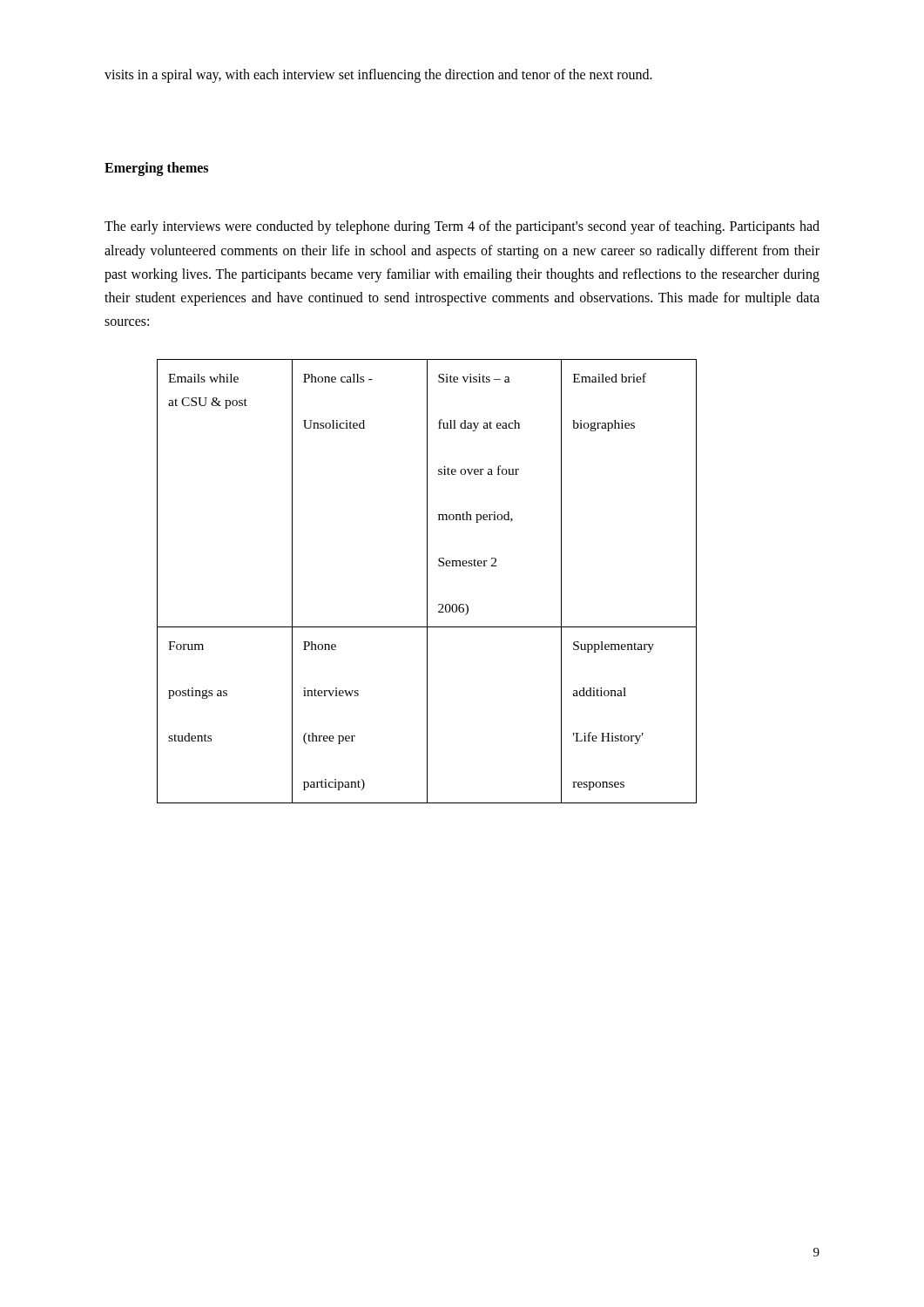Select the table that reads "Emails while at CSU"
The width and height of the screenshot is (924, 1307).
tap(488, 581)
